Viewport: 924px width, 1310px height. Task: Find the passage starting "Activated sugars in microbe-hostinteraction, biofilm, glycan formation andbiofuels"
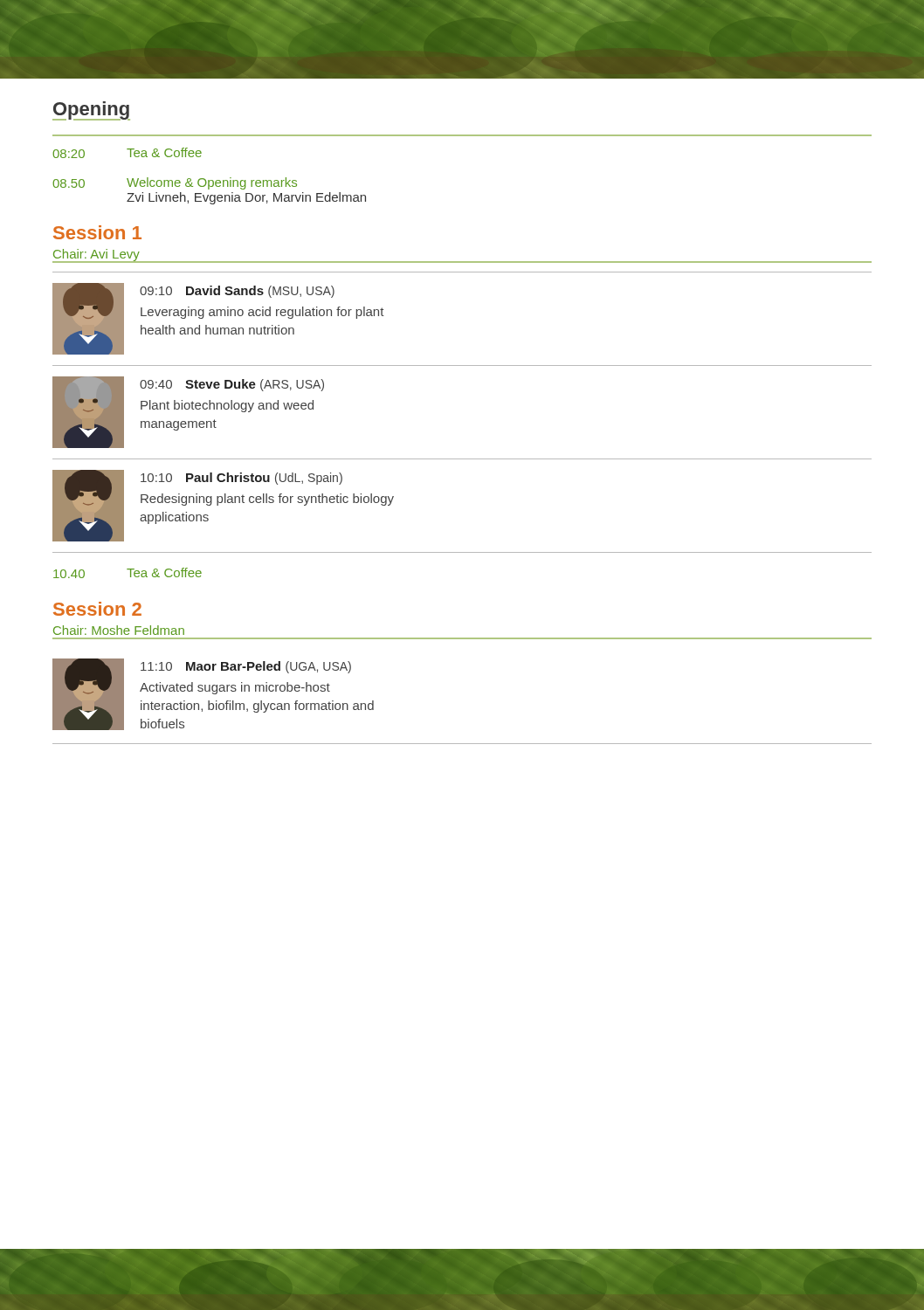click(257, 705)
